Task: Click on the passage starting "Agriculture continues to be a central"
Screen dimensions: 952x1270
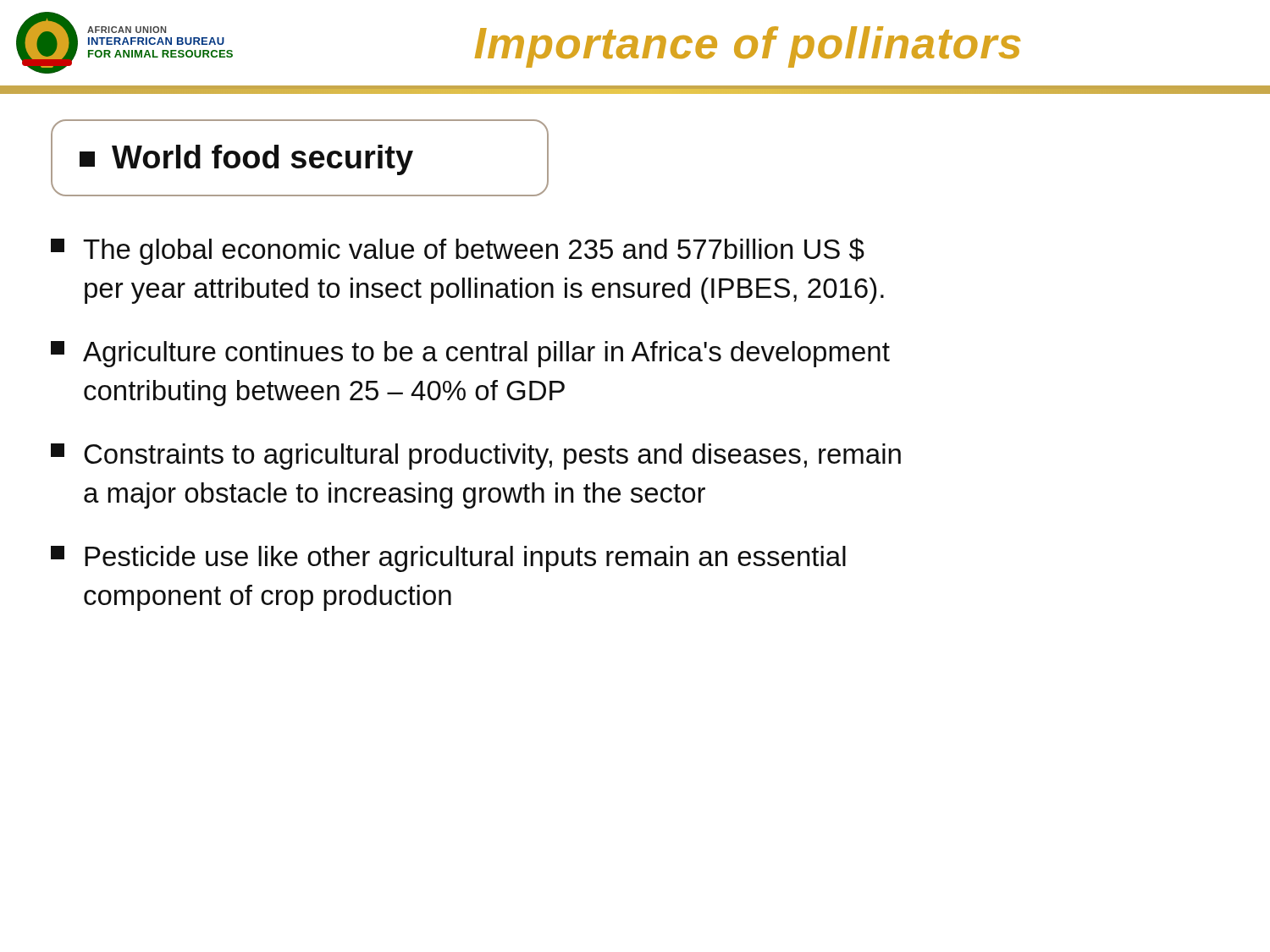Action: coord(635,371)
